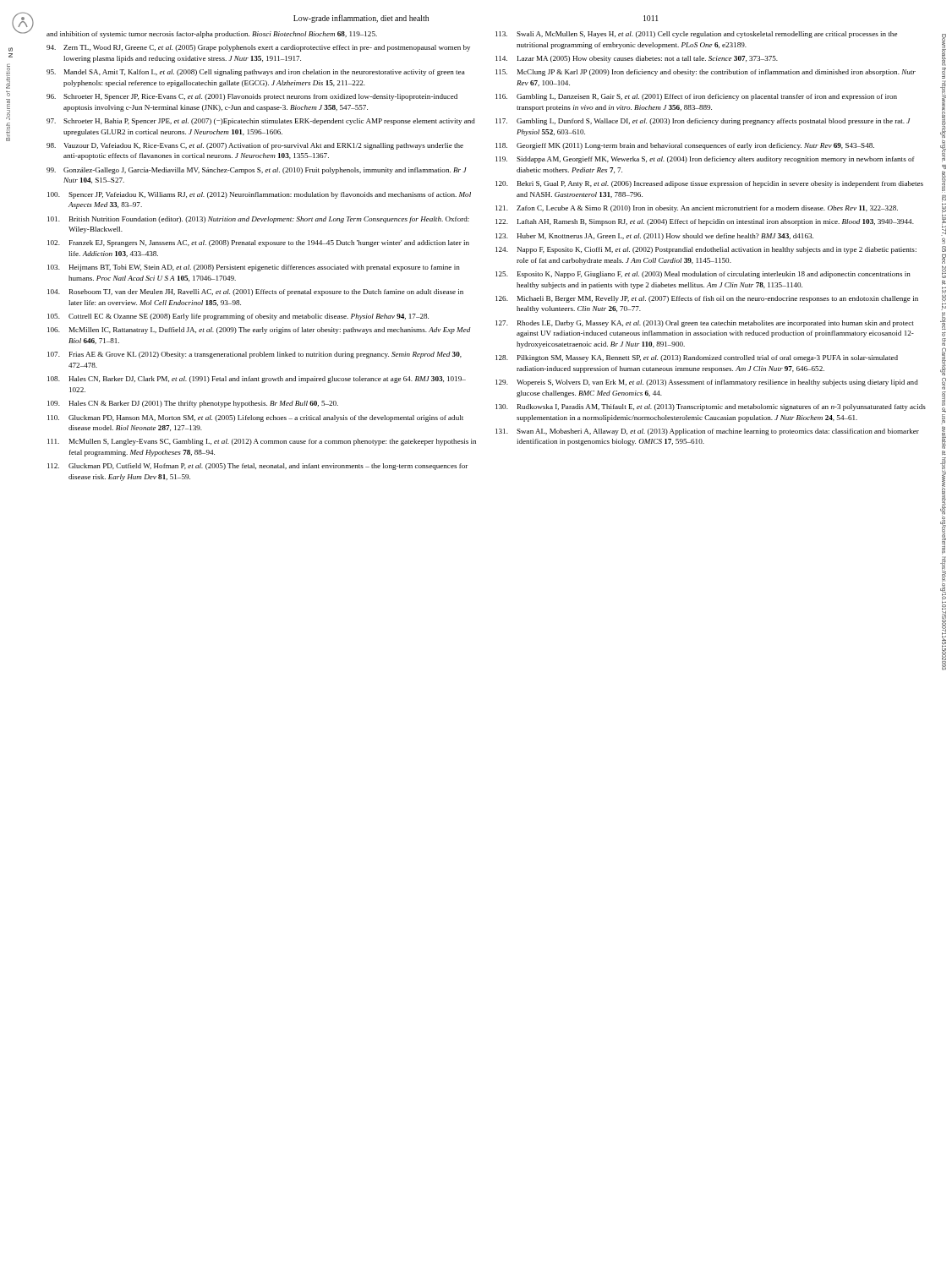The width and height of the screenshot is (952, 1268).
Task: Navigate to the text starting "94. Zern TL, Wood"
Action: click(x=262, y=53)
